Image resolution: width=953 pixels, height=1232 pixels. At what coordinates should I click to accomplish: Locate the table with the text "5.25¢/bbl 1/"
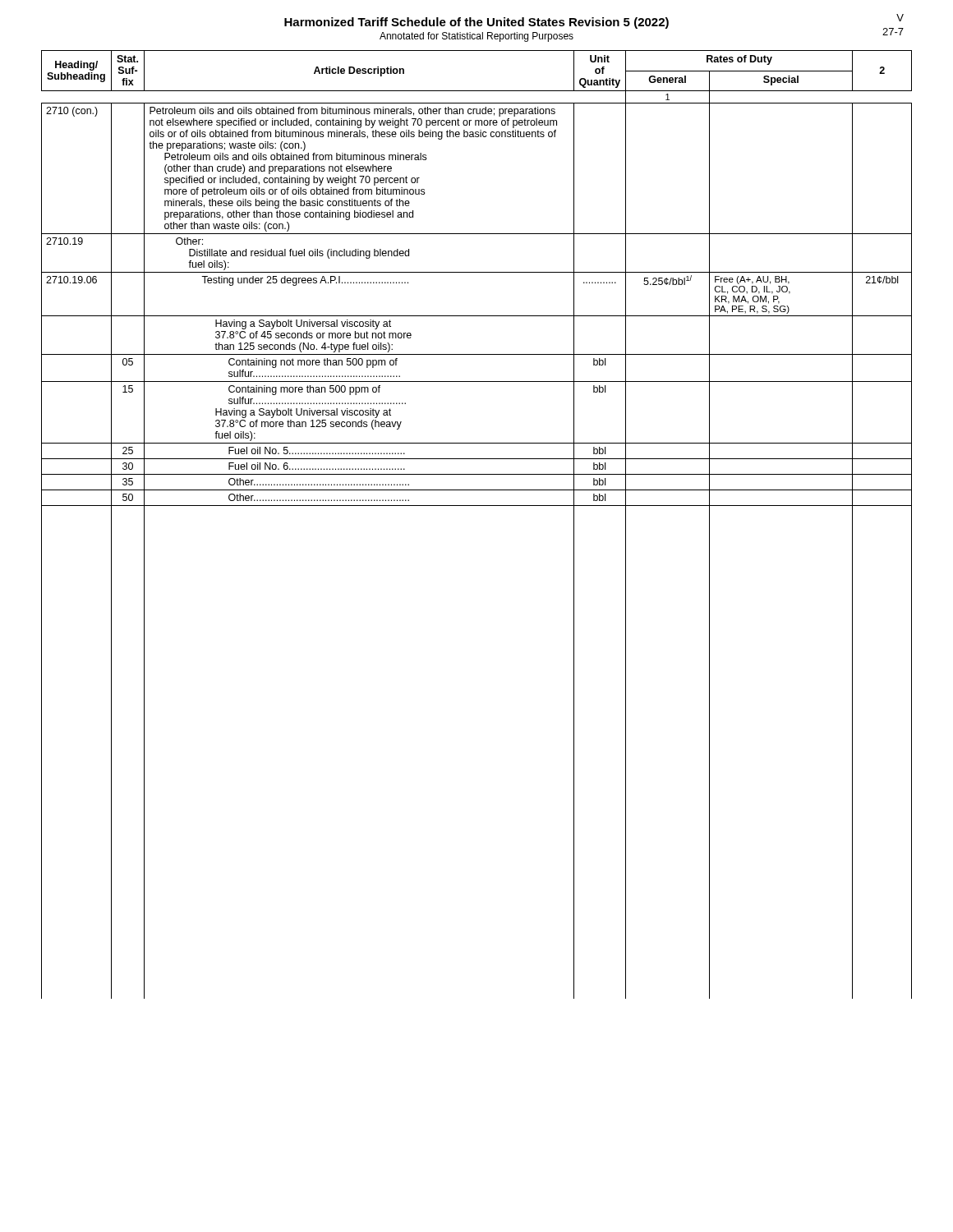(x=476, y=524)
